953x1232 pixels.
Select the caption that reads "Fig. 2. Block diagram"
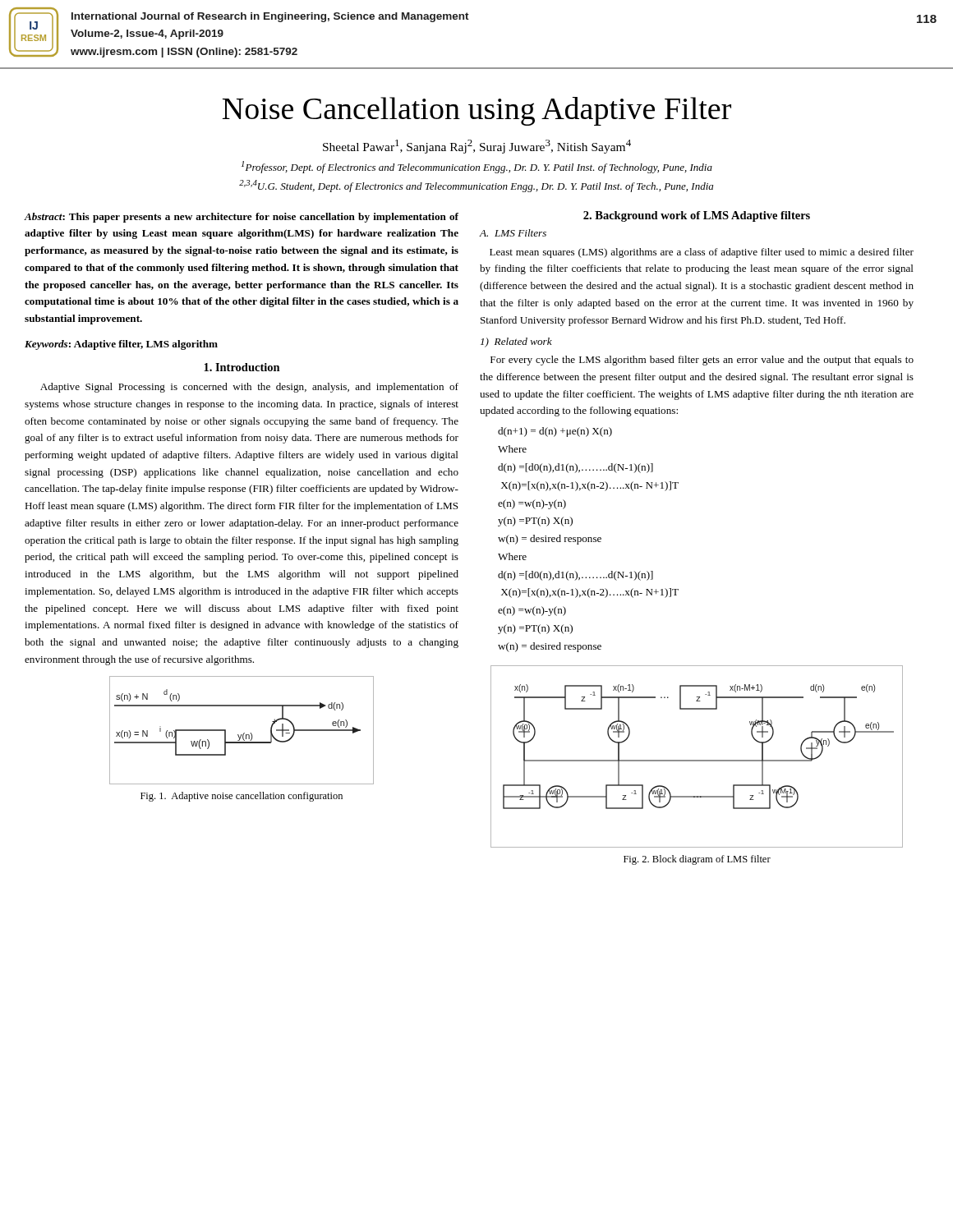(x=697, y=859)
